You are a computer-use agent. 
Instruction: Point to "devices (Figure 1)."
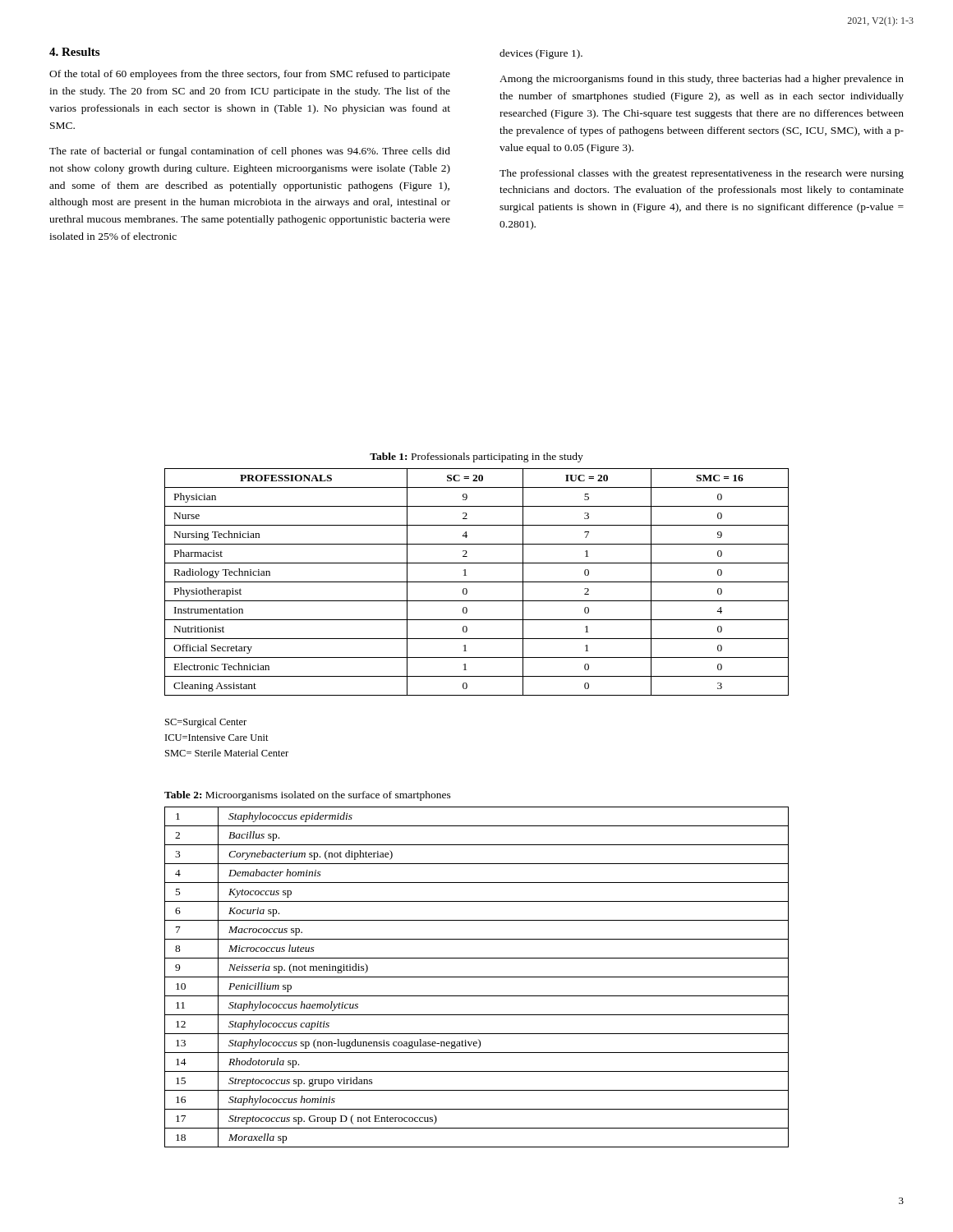(x=541, y=53)
